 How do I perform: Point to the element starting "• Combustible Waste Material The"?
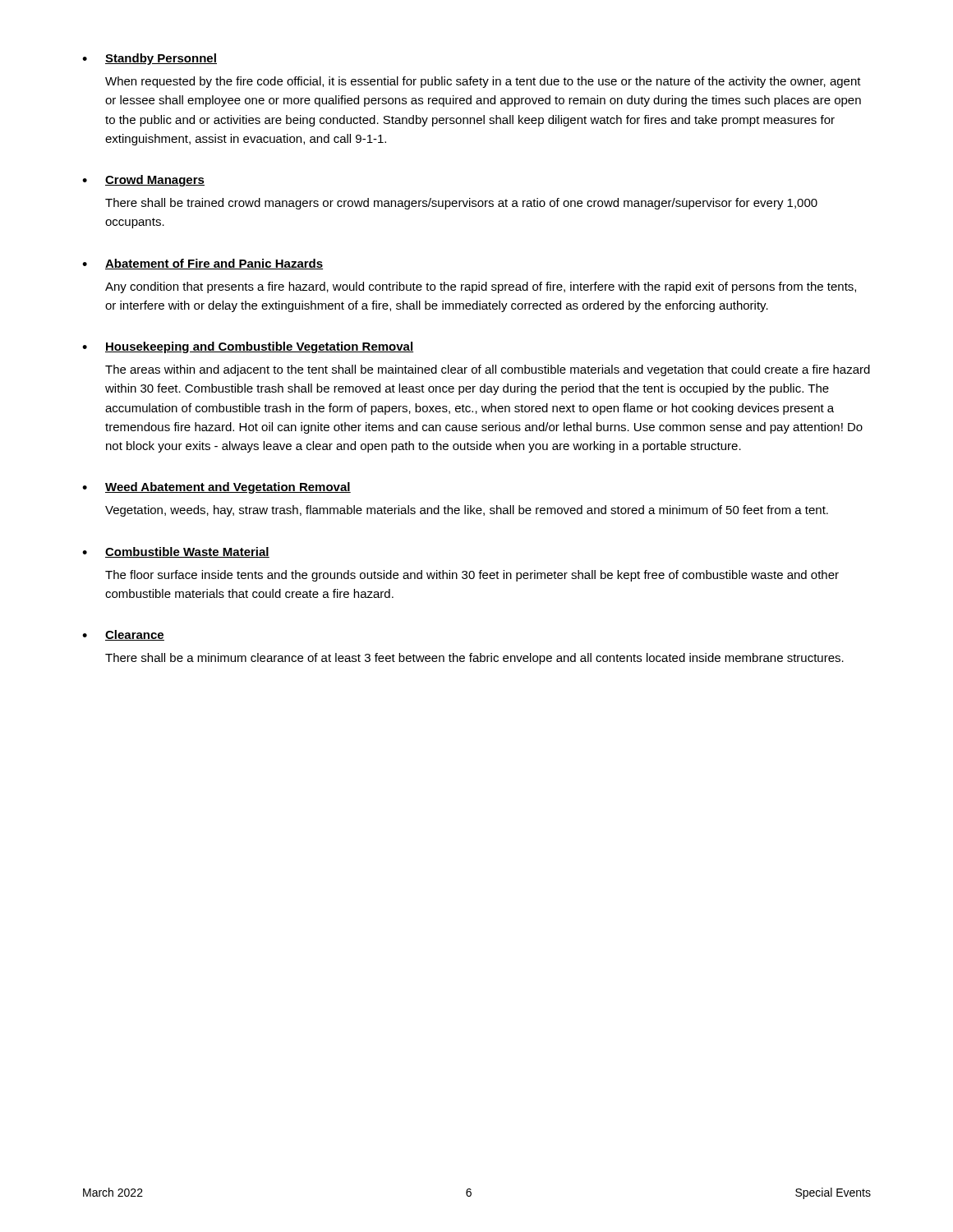point(476,573)
